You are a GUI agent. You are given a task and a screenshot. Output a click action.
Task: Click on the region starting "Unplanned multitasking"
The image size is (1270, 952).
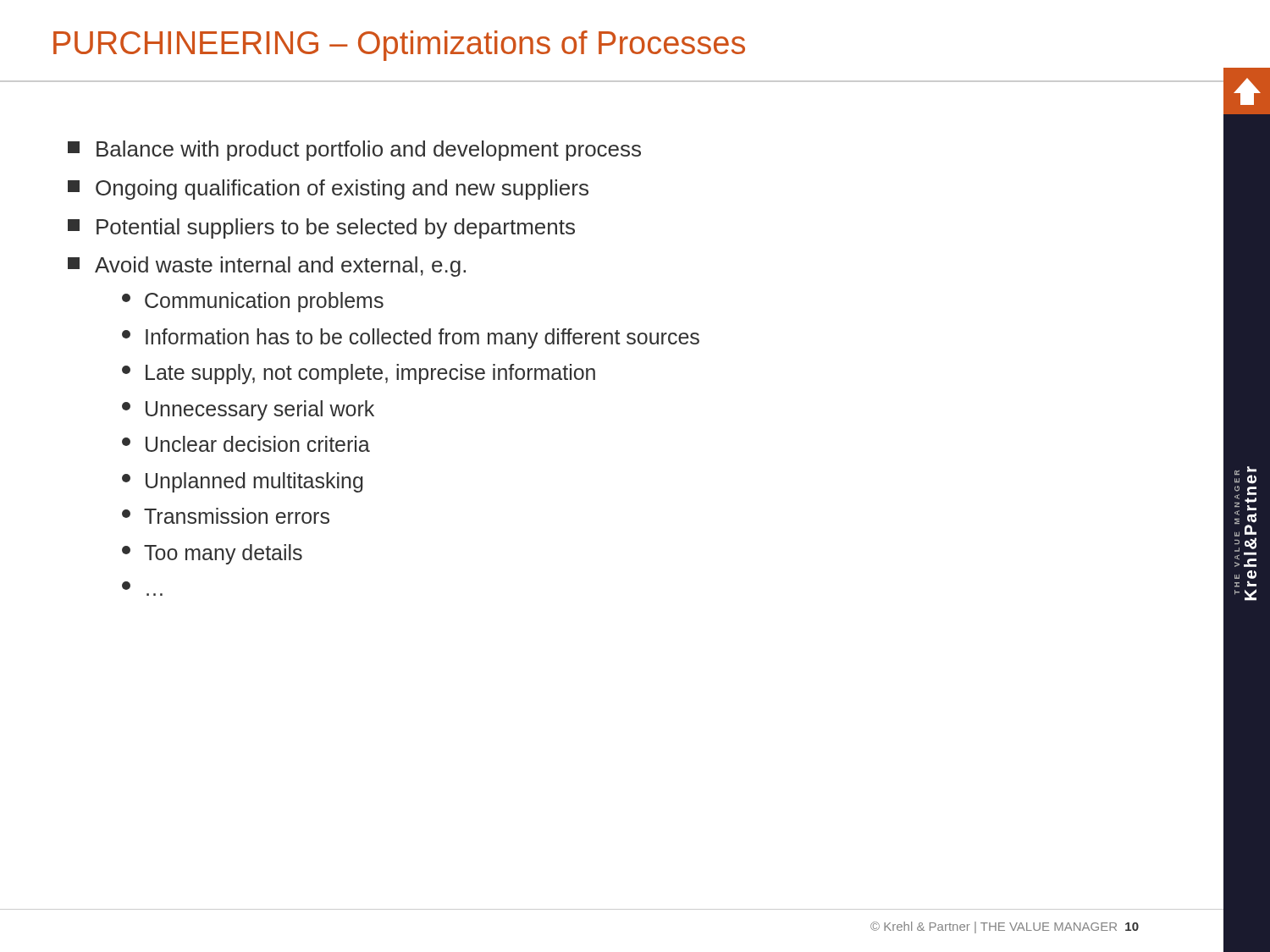(x=243, y=481)
